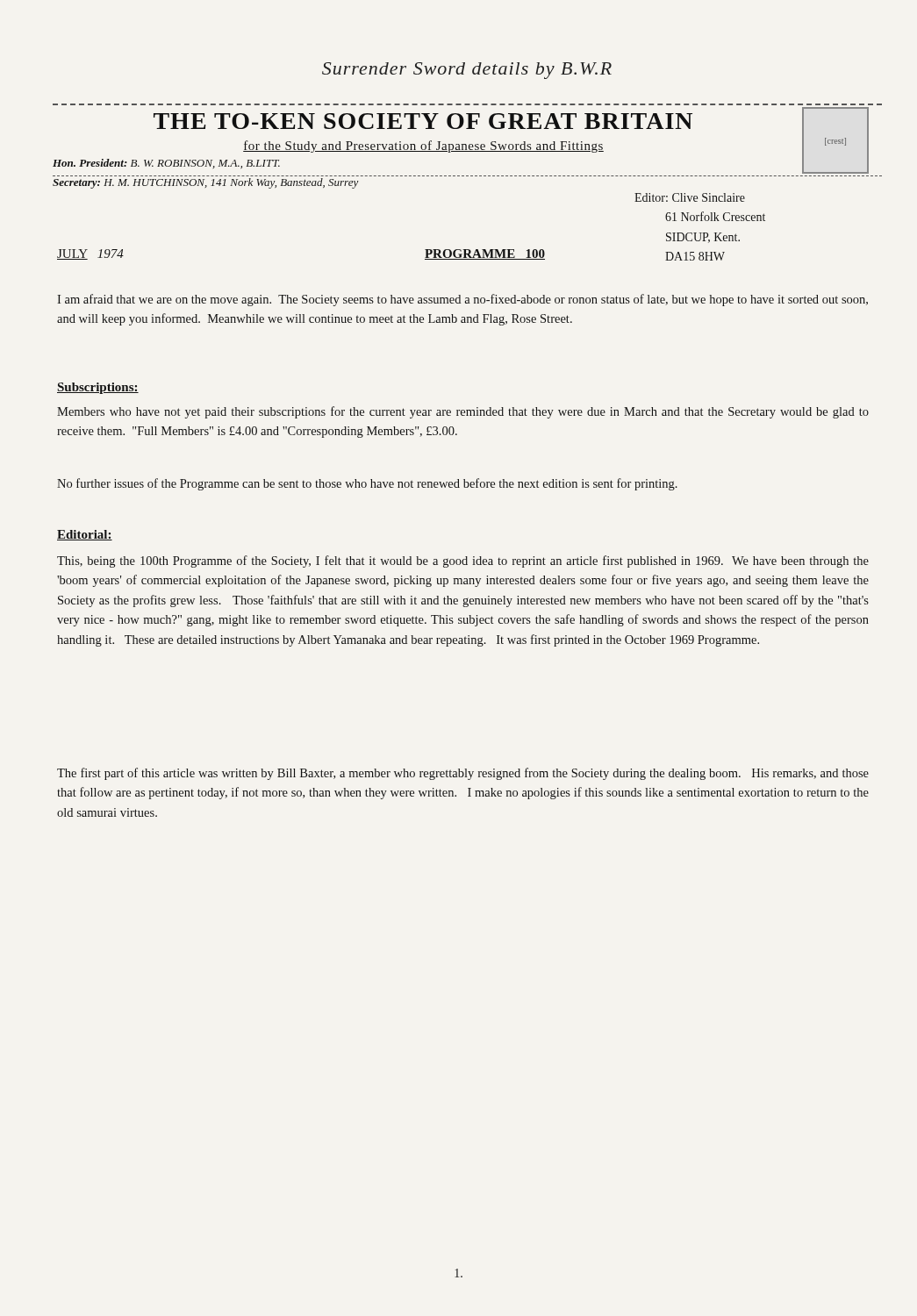Point to "PROGRAMME 100"

[x=485, y=254]
